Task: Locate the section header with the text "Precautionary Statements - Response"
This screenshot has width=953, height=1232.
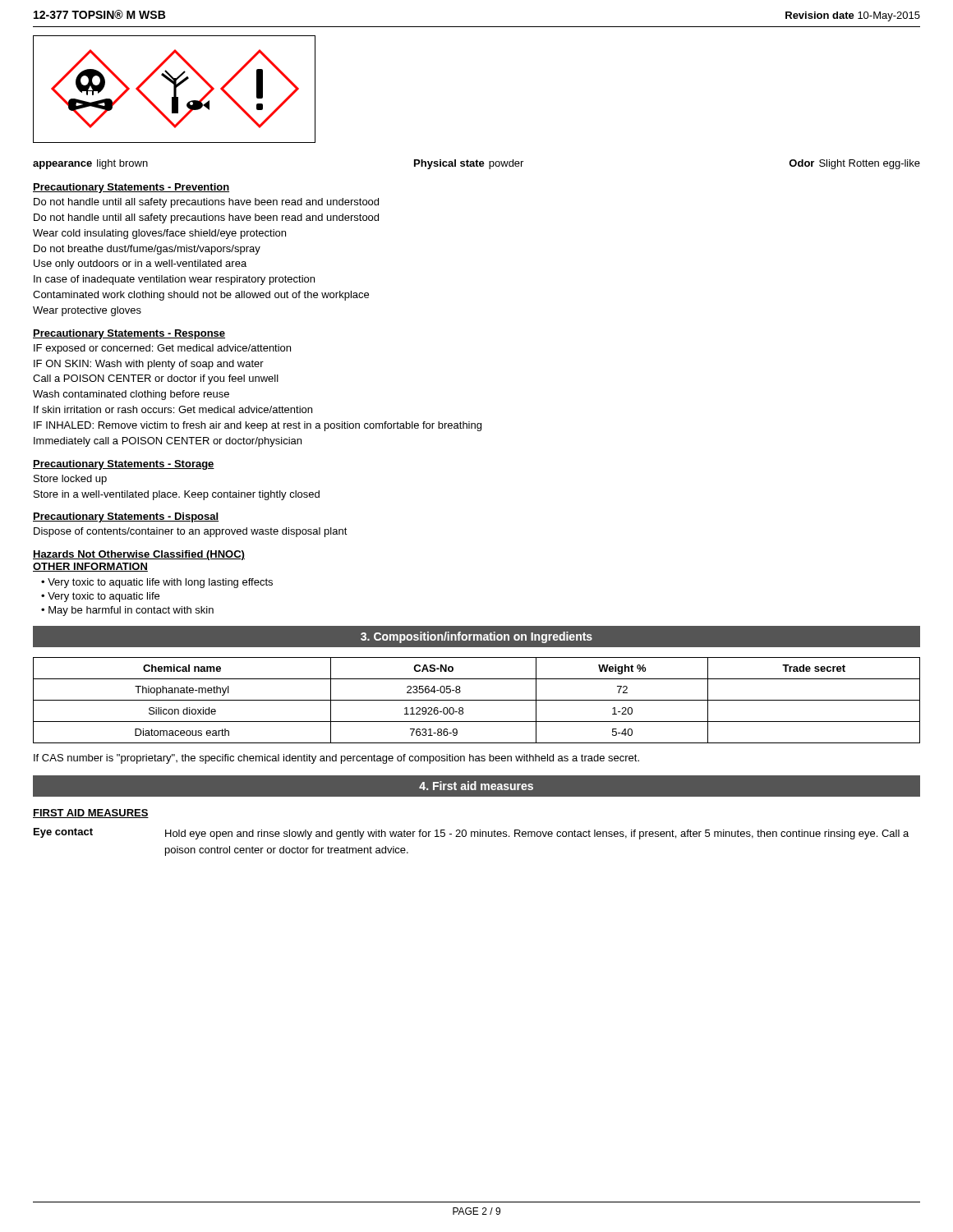Action: [129, 333]
